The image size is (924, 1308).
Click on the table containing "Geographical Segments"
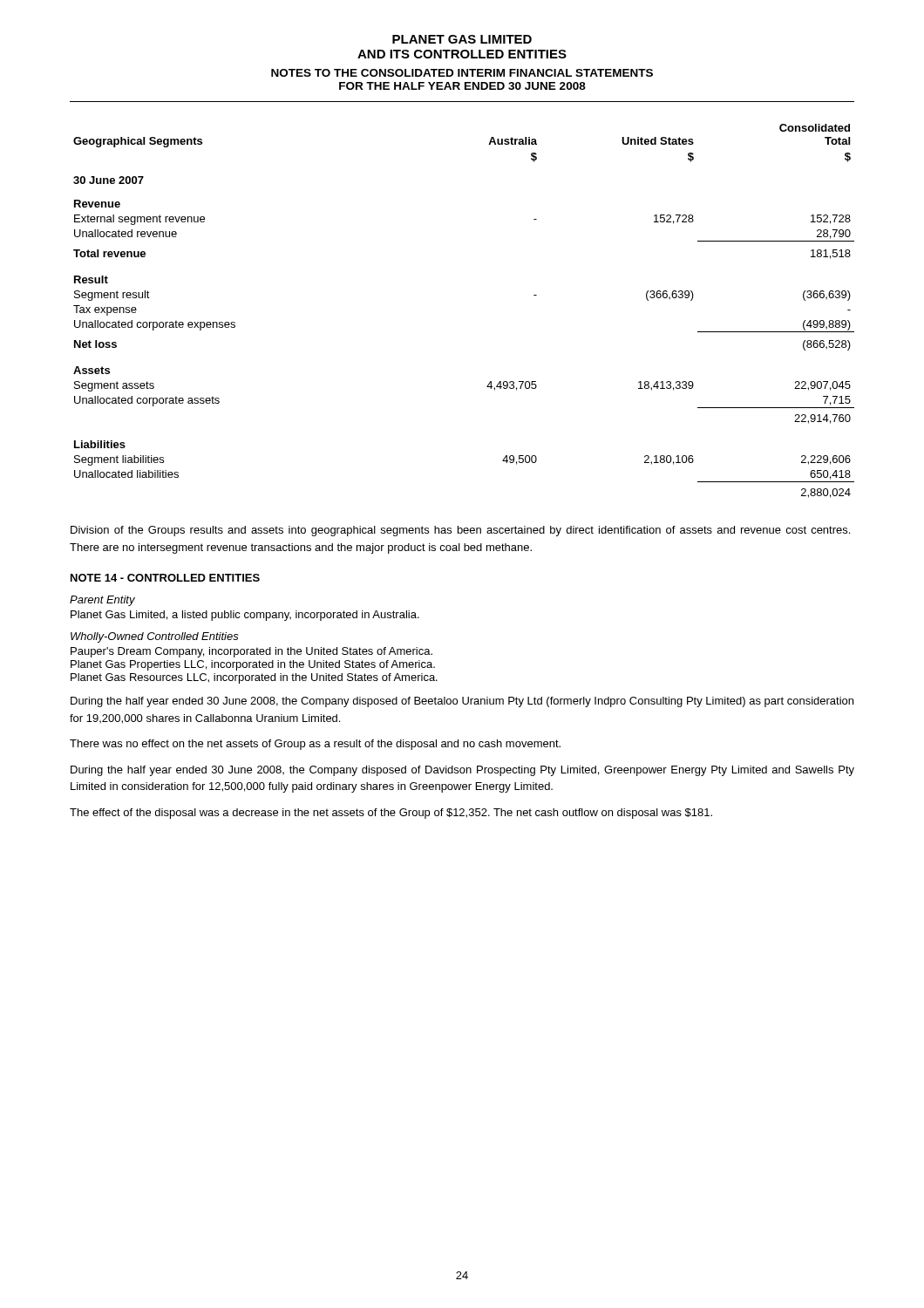click(x=462, y=312)
